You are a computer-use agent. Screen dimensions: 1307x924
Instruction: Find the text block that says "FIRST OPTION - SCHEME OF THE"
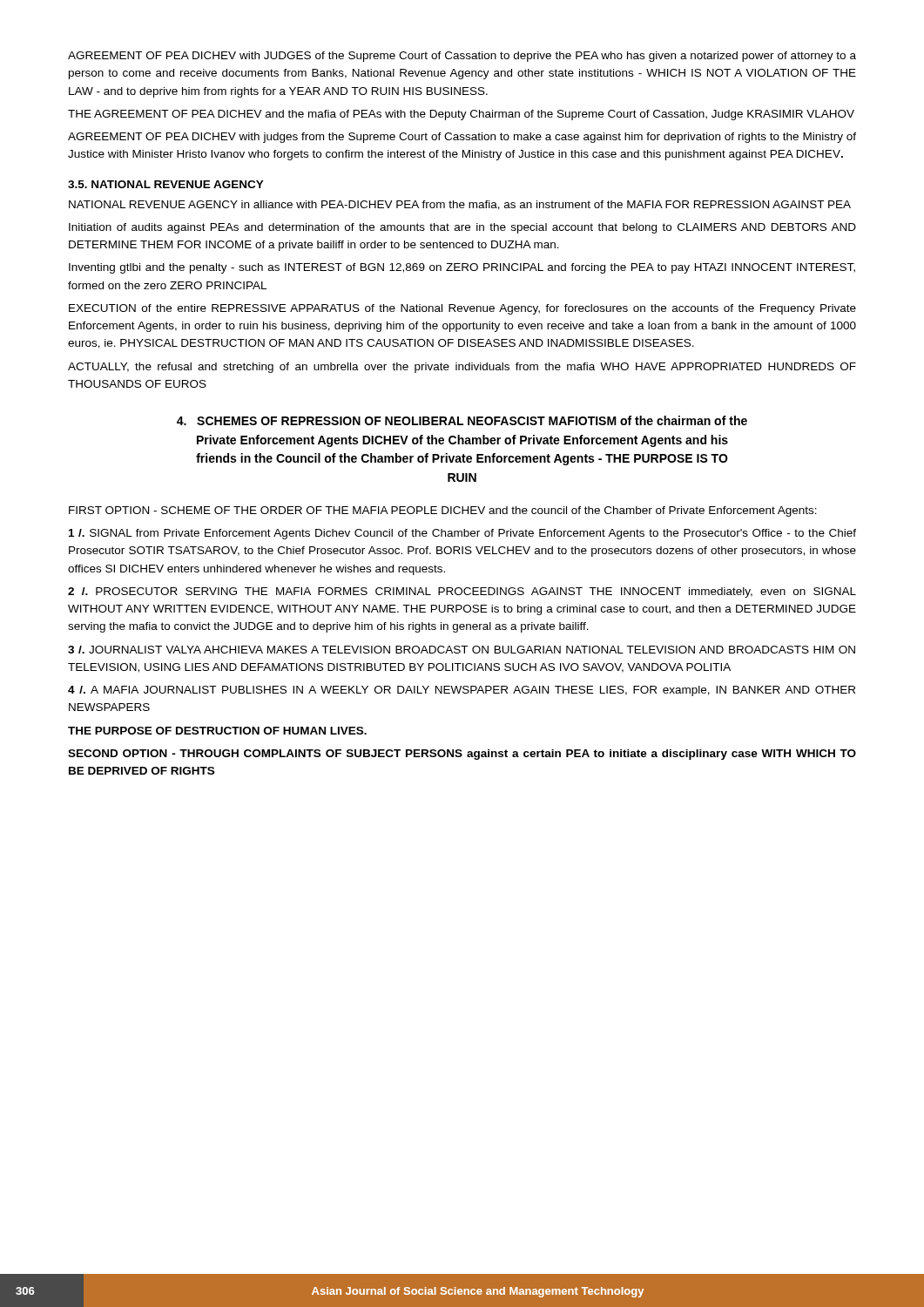pyautogui.click(x=443, y=510)
